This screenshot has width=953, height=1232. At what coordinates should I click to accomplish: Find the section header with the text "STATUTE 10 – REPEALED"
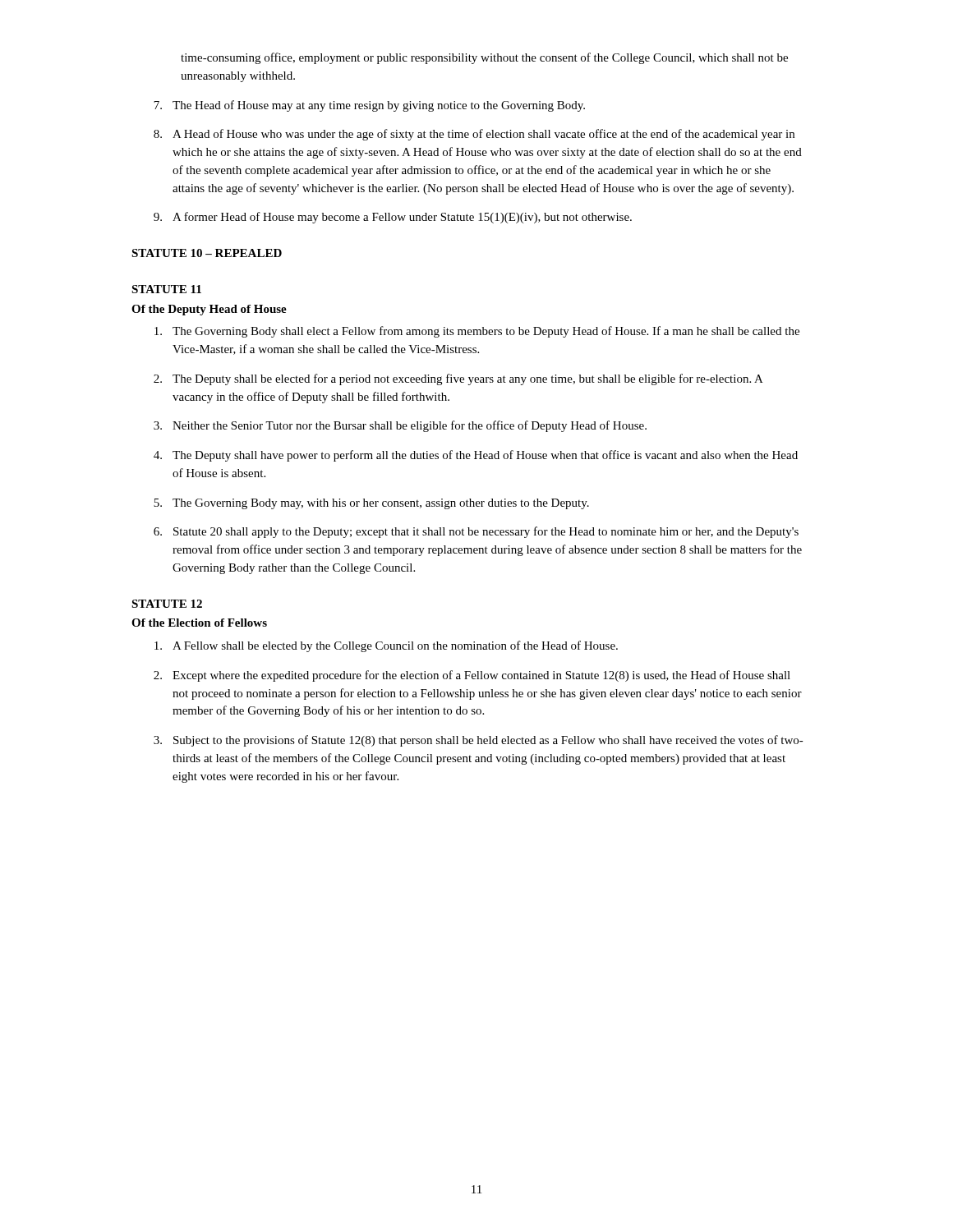click(x=207, y=253)
